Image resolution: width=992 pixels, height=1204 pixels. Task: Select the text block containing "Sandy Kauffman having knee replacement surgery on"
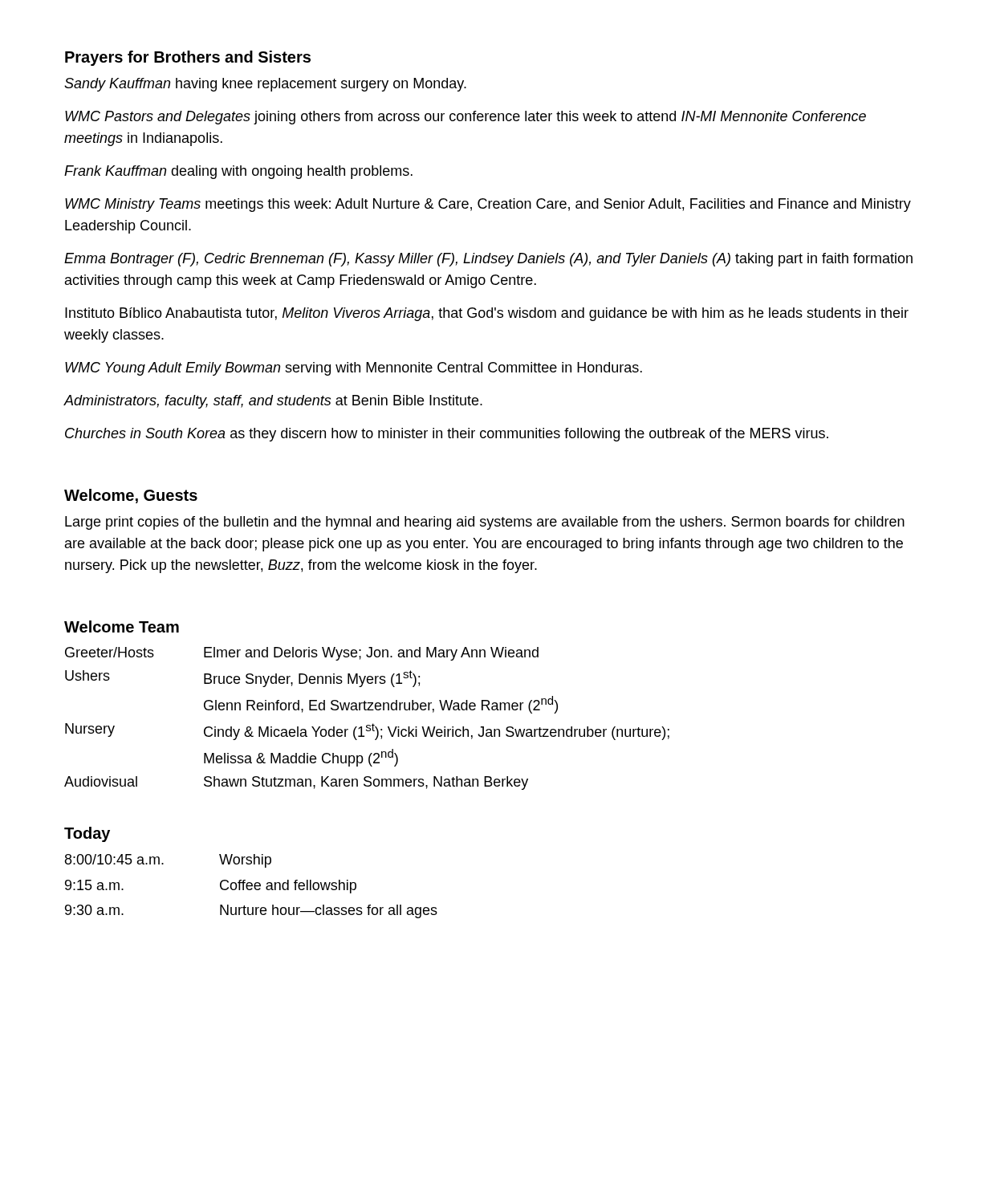[x=266, y=83]
